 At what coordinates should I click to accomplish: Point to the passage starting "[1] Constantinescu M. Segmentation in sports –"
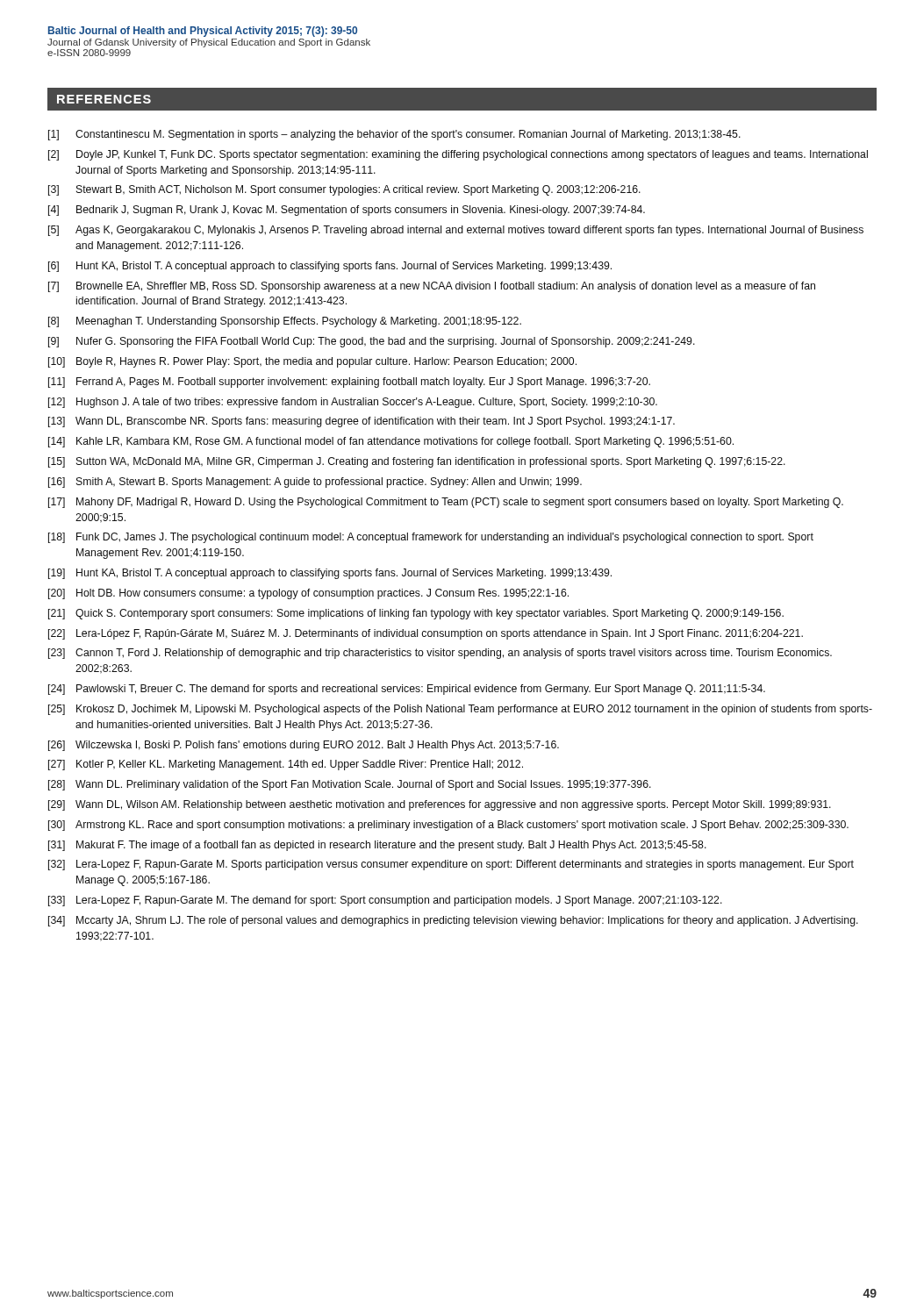(x=462, y=135)
